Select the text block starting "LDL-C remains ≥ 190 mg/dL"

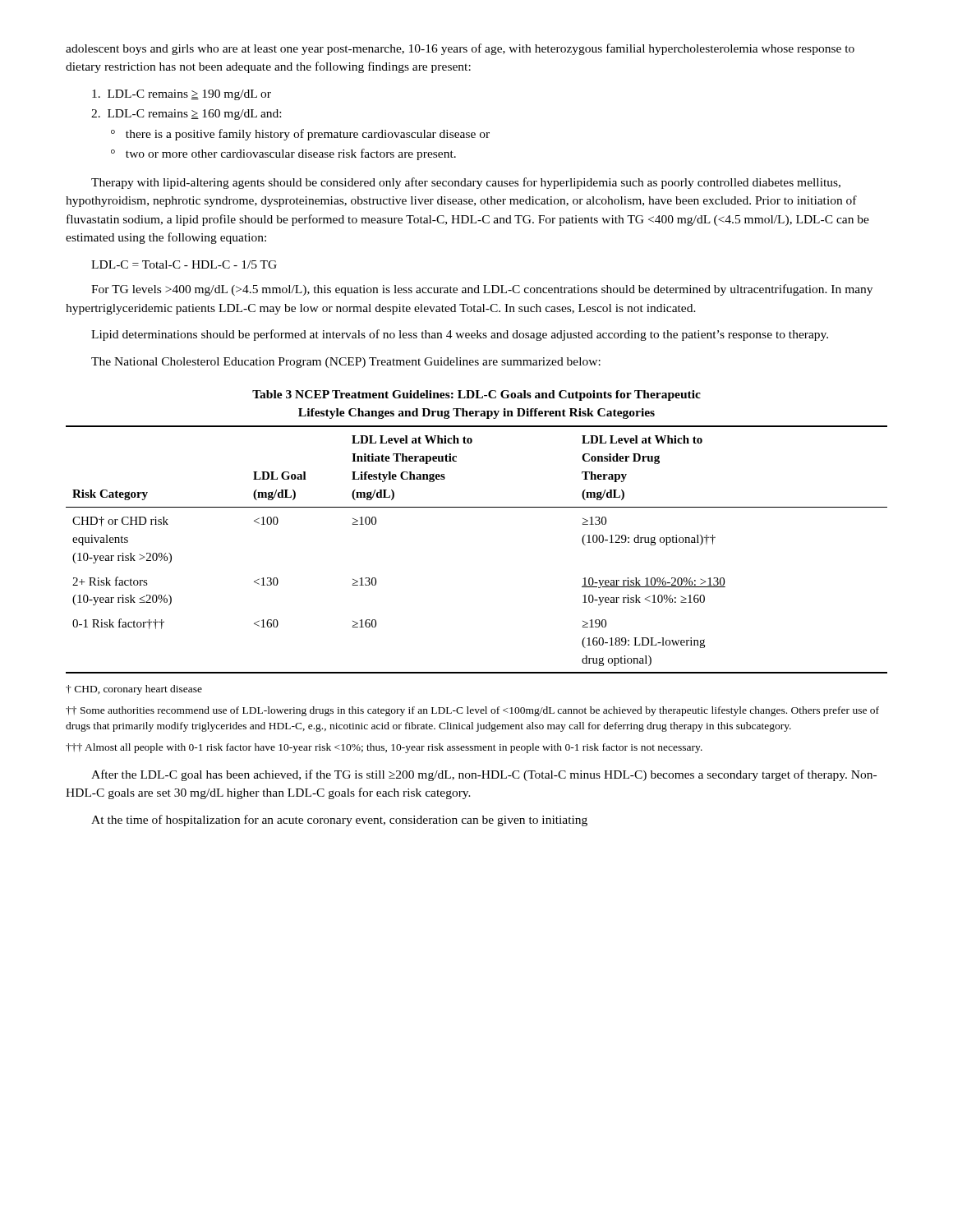point(181,93)
